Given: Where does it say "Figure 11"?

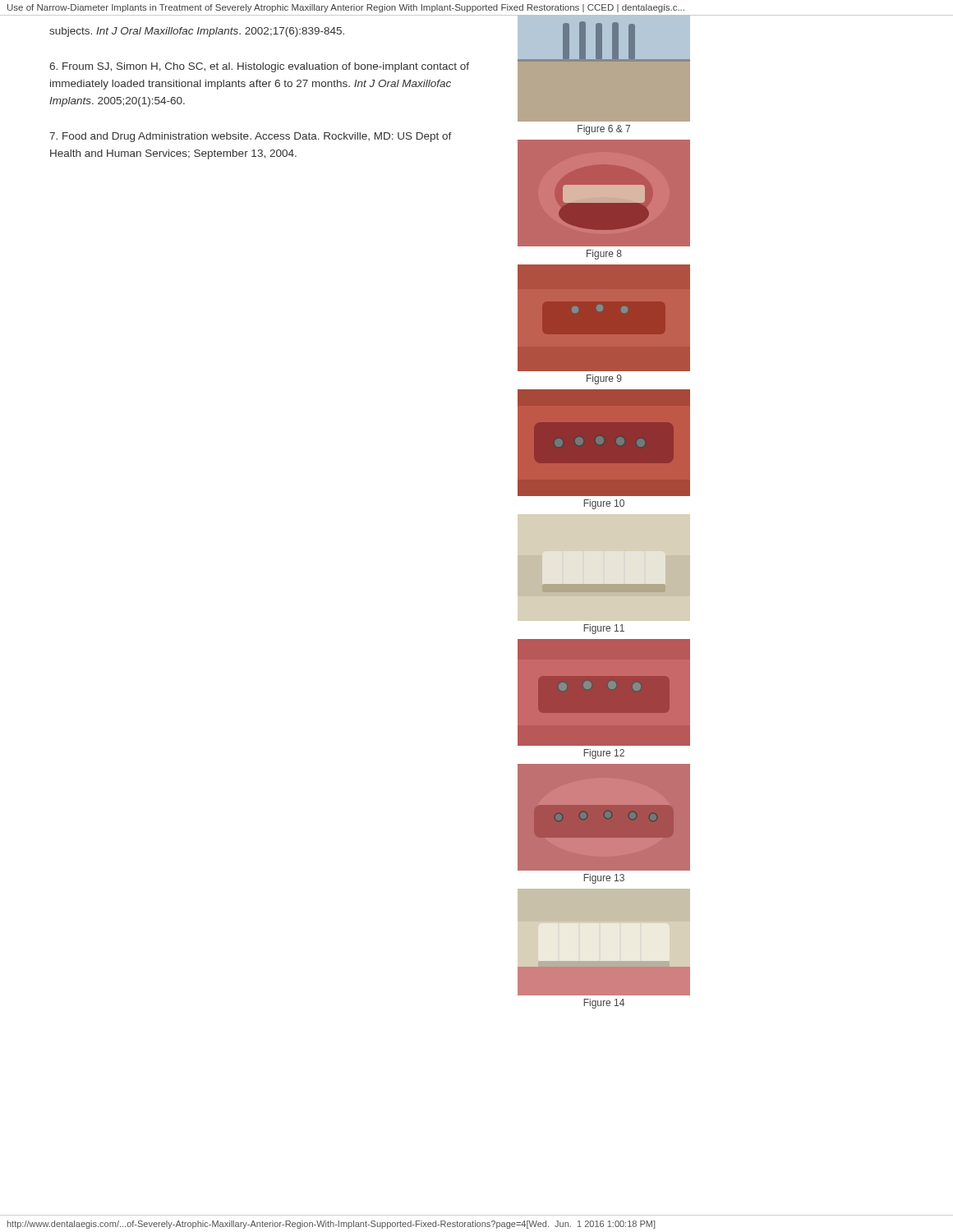Looking at the screenshot, I should (604, 628).
